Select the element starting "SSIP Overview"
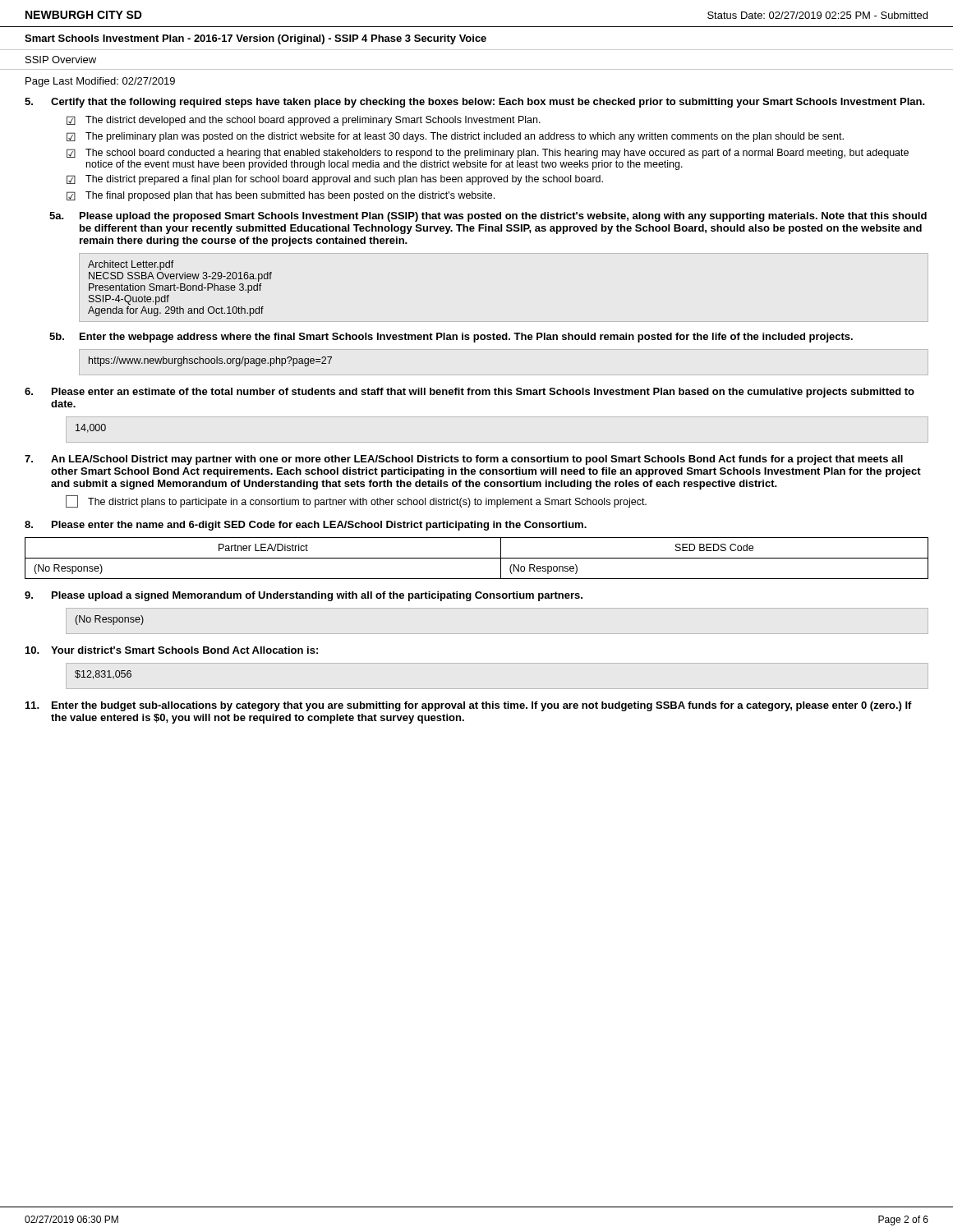This screenshot has height=1232, width=953. [x=60, y=60]
